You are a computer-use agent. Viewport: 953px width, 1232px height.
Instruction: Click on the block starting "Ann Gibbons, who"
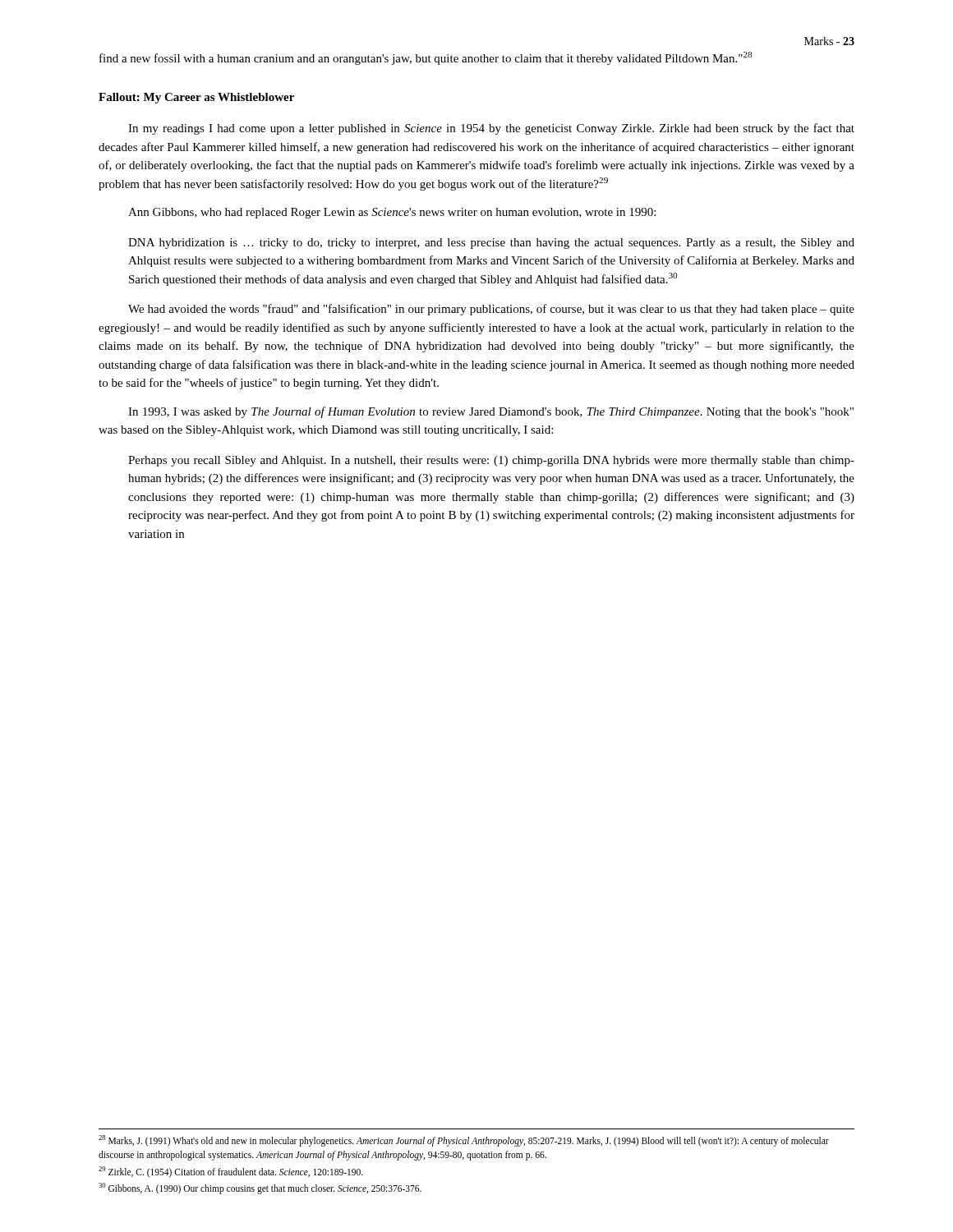392,212
